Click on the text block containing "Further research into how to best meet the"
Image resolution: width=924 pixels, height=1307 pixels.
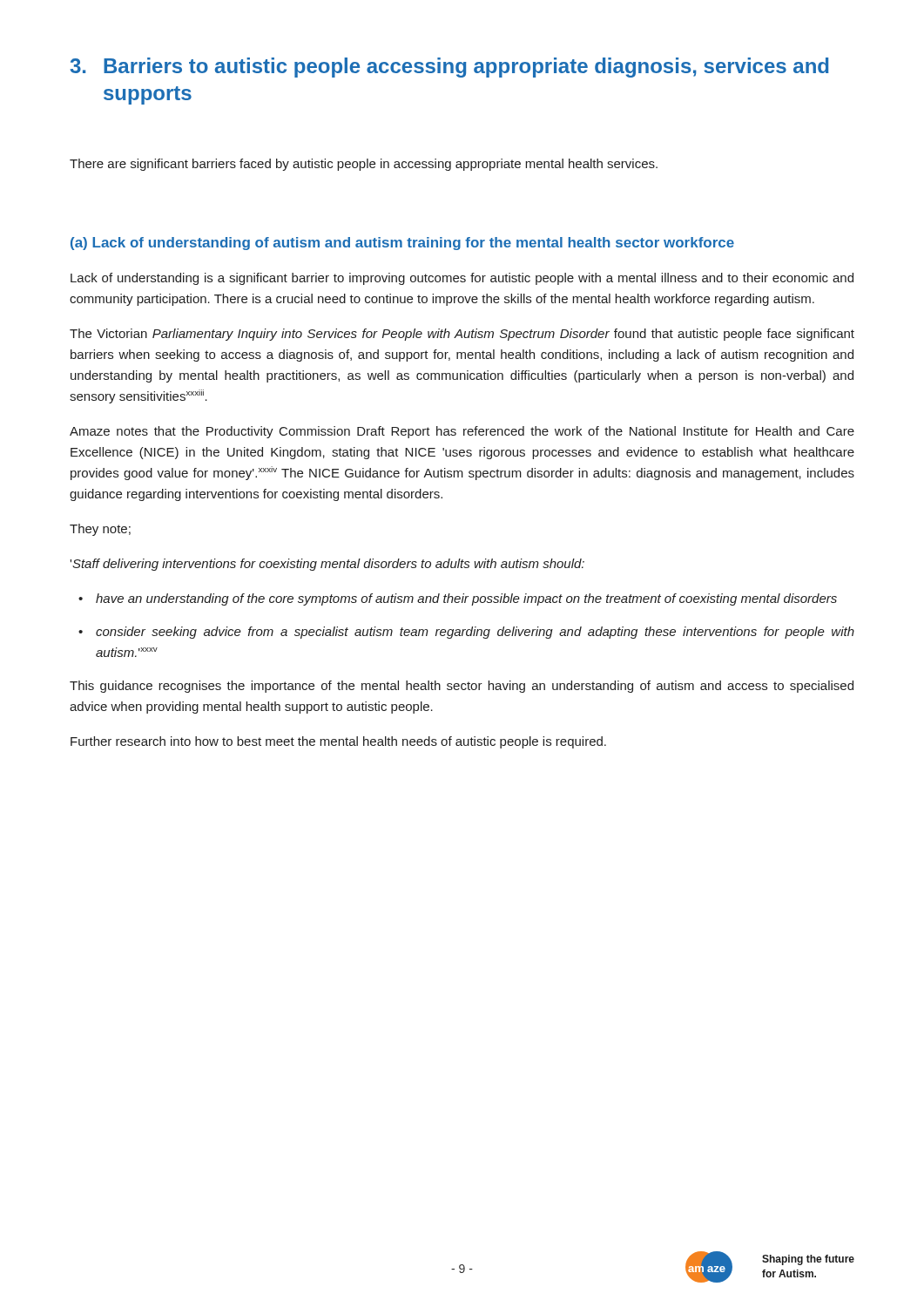coord(338,741)
